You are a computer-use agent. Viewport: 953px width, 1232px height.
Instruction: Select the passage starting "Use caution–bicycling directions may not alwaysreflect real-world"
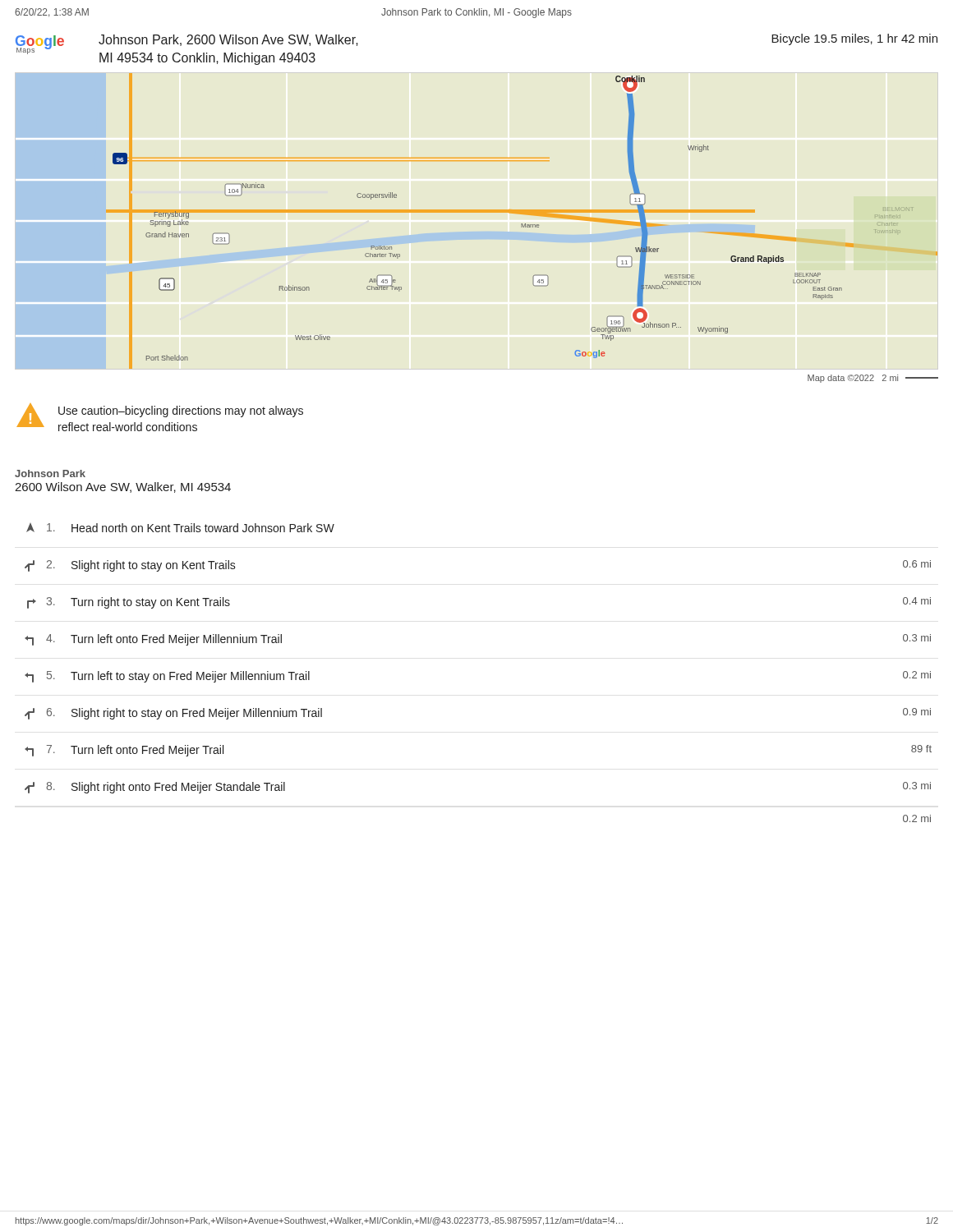coord(181,419)
